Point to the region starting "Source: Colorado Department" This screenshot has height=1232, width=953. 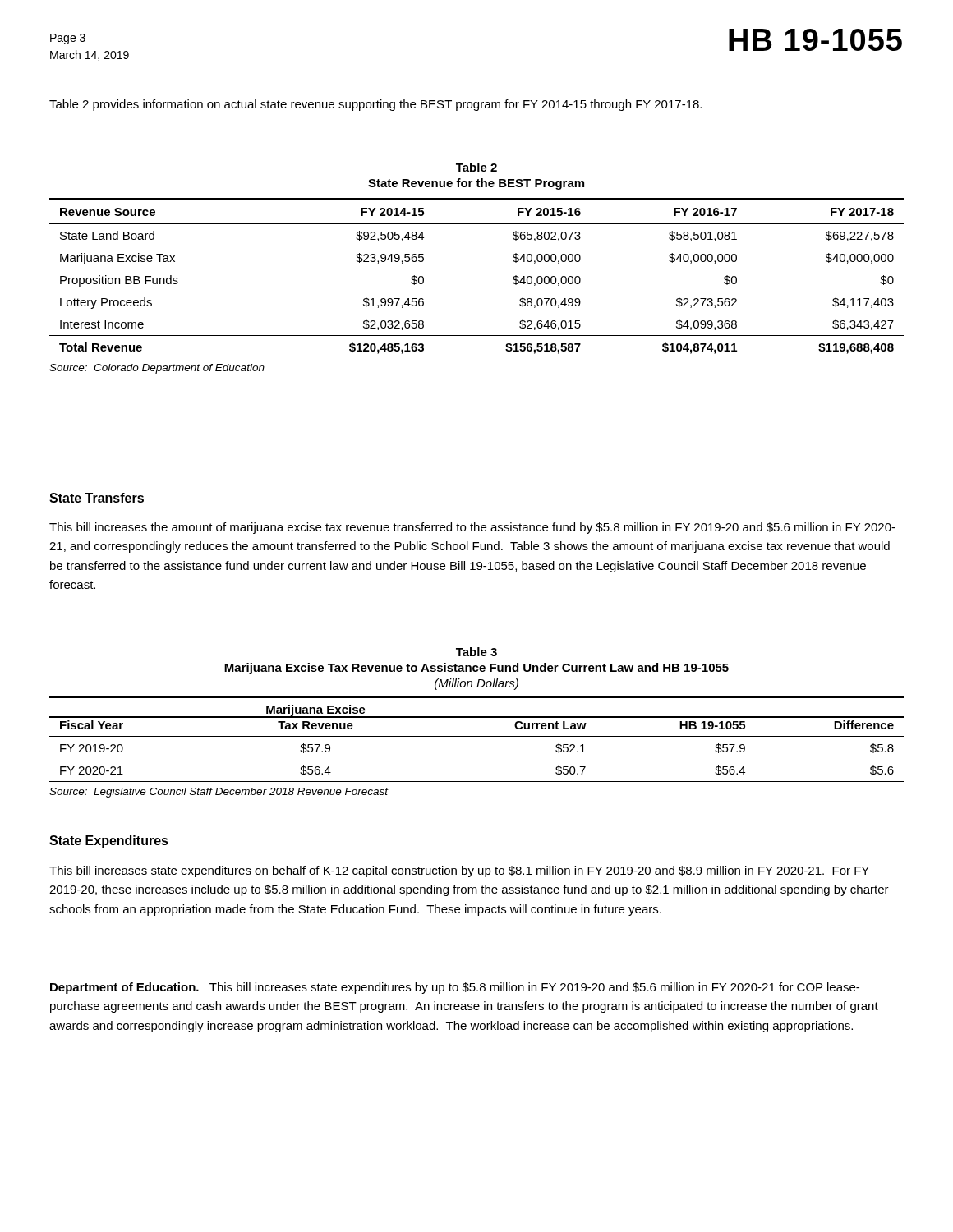click(x=157, y=368)
